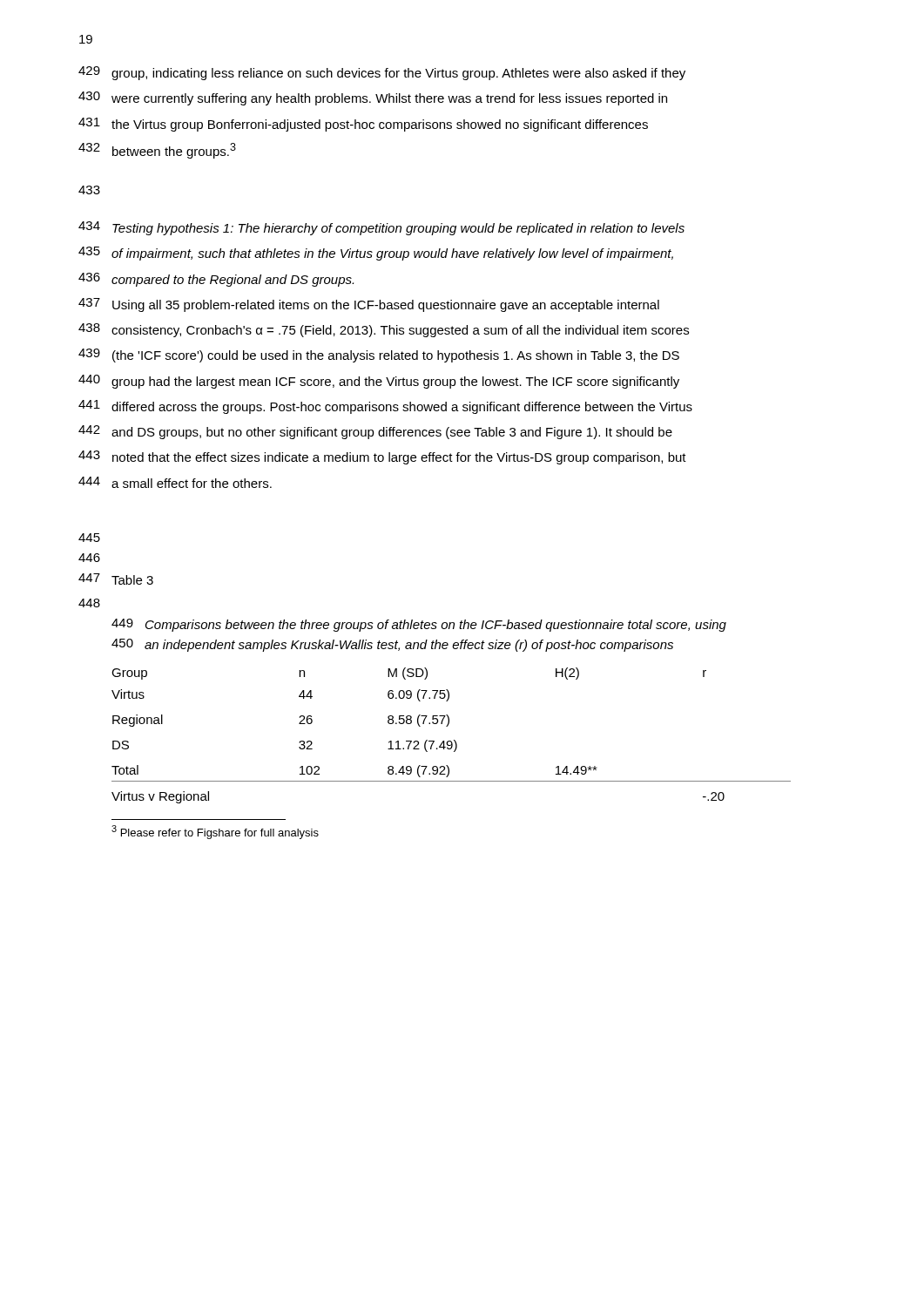The image size is (924, 1307).
Task: Navigate to the text starting "443 noted that the effect sizes indicate a"
Action: [461, 457]
